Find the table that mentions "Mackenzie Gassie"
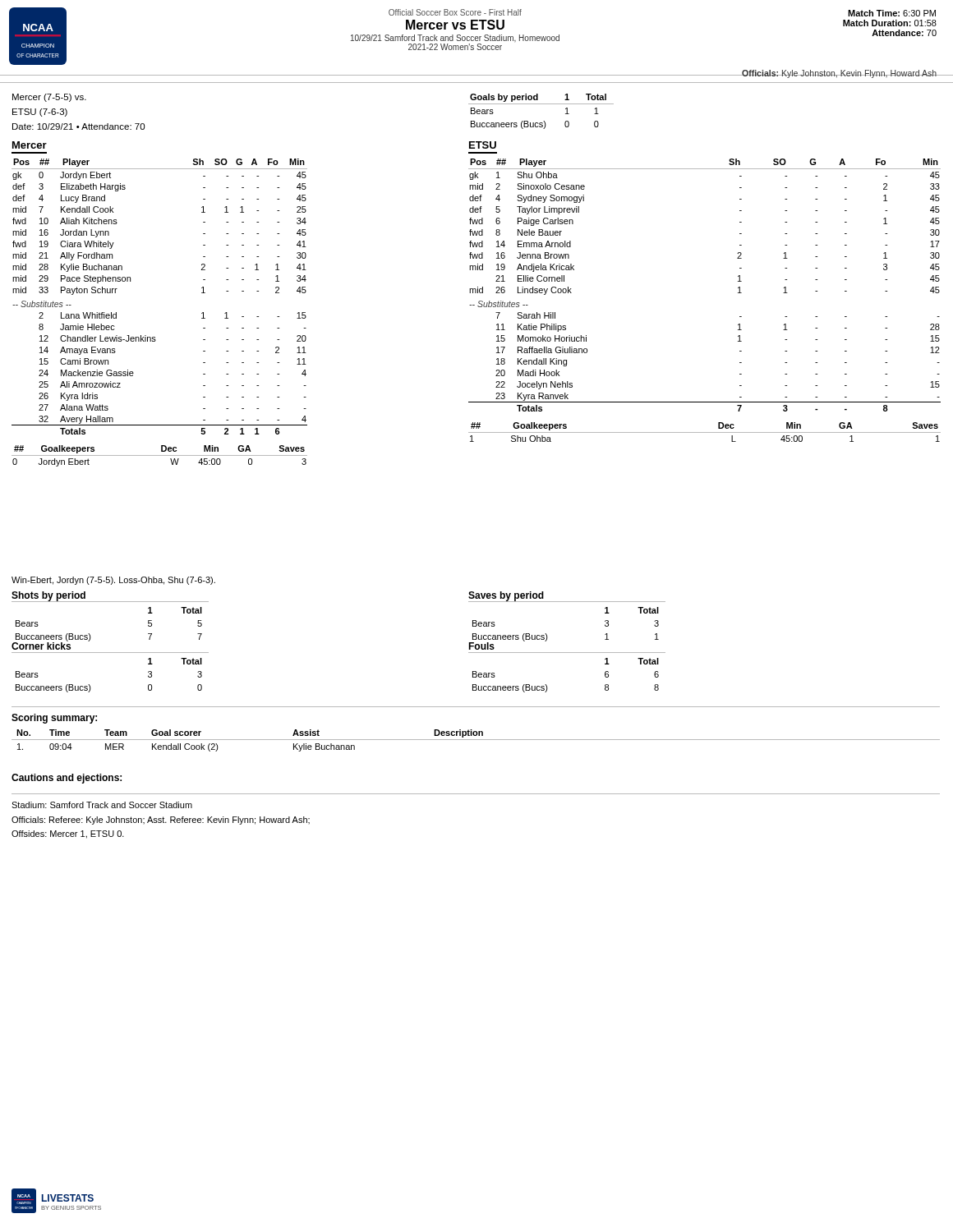The width and height of the screenshot is (953, 1232). pos(159,296)
